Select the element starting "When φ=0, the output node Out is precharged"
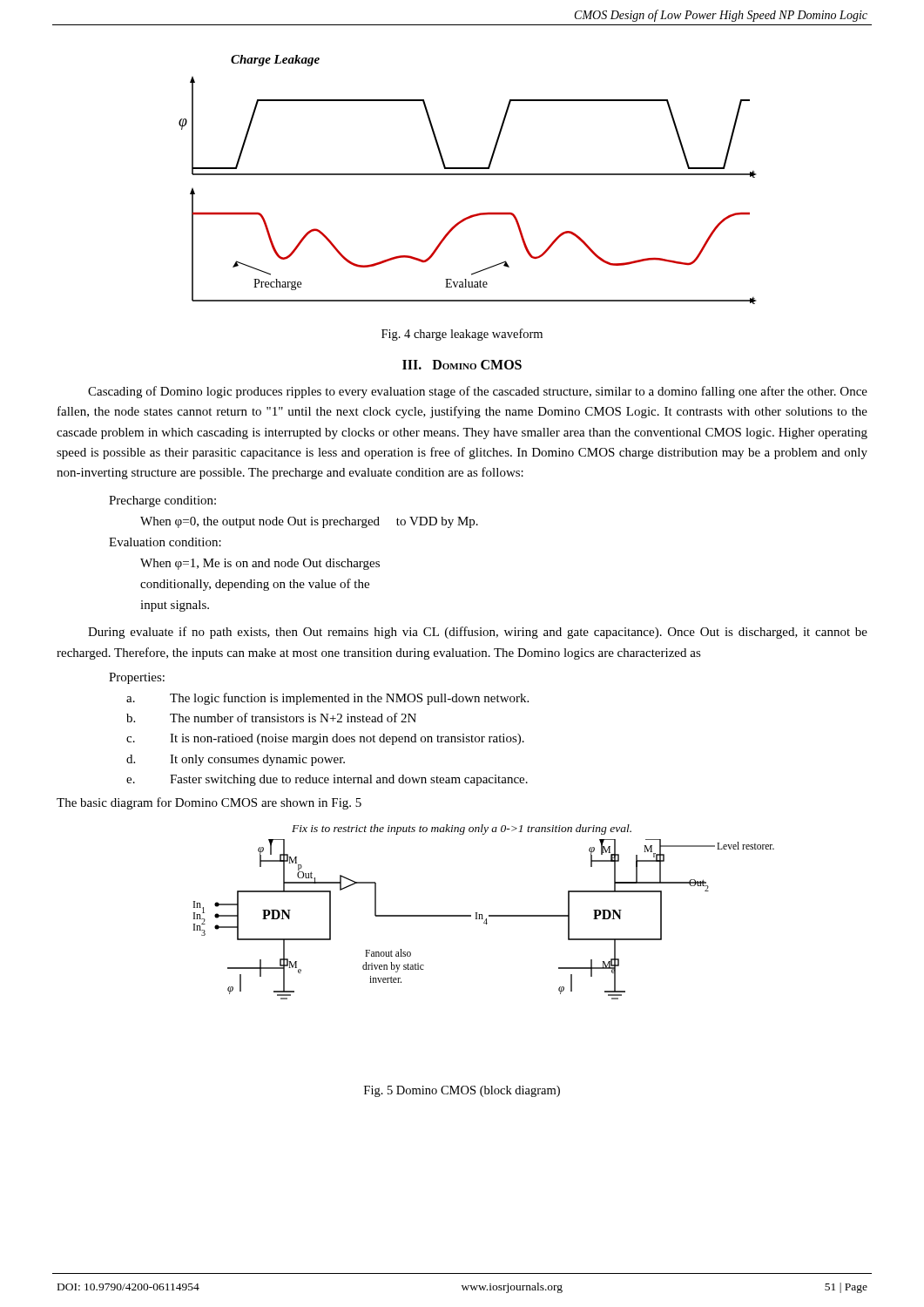The height and width of the screenshot is (1307, 924). pyautogui.click(x=309, y=521)
